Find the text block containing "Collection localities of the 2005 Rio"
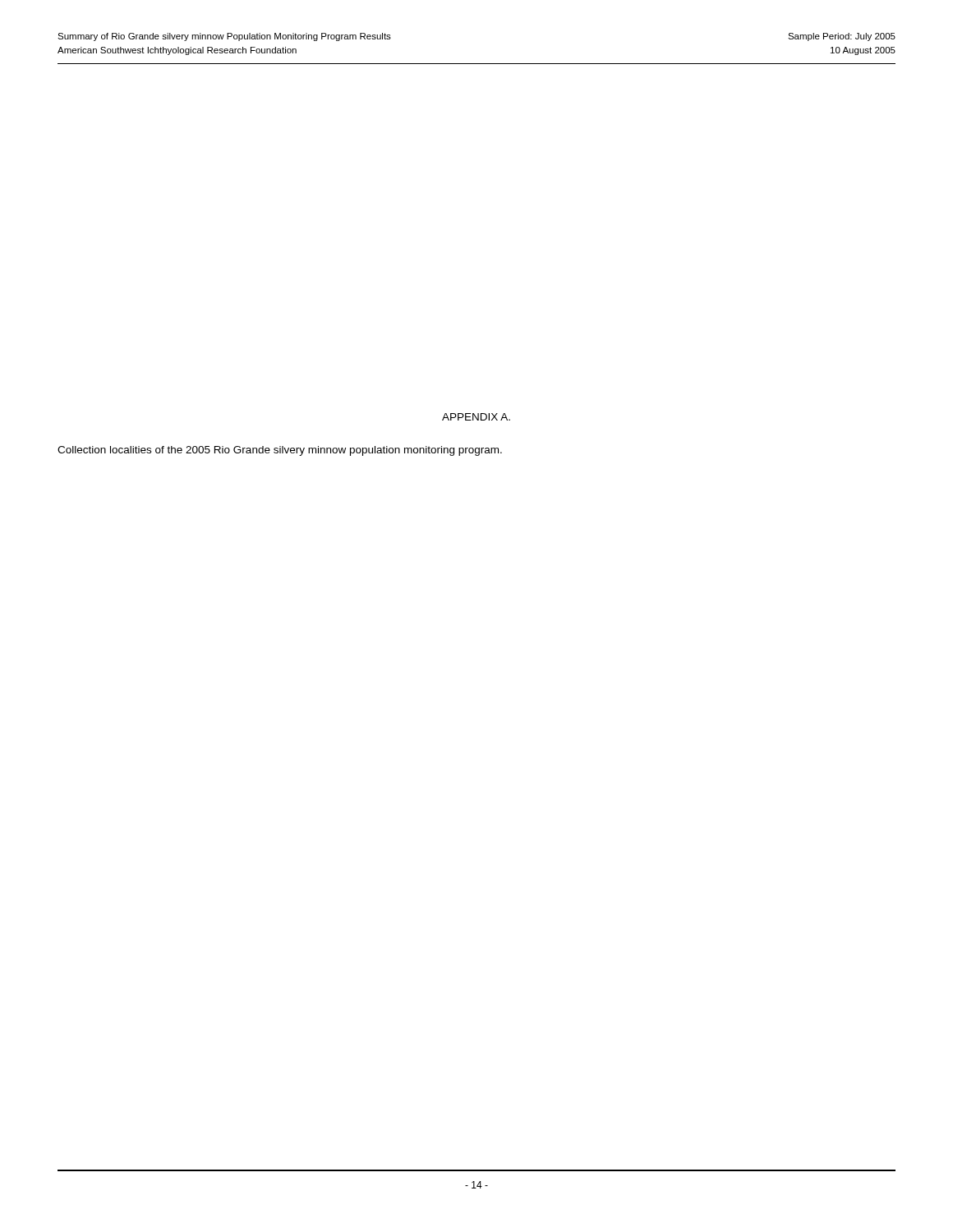Image resolution: width=953 pixels, height=1232 pixels. 280,450
